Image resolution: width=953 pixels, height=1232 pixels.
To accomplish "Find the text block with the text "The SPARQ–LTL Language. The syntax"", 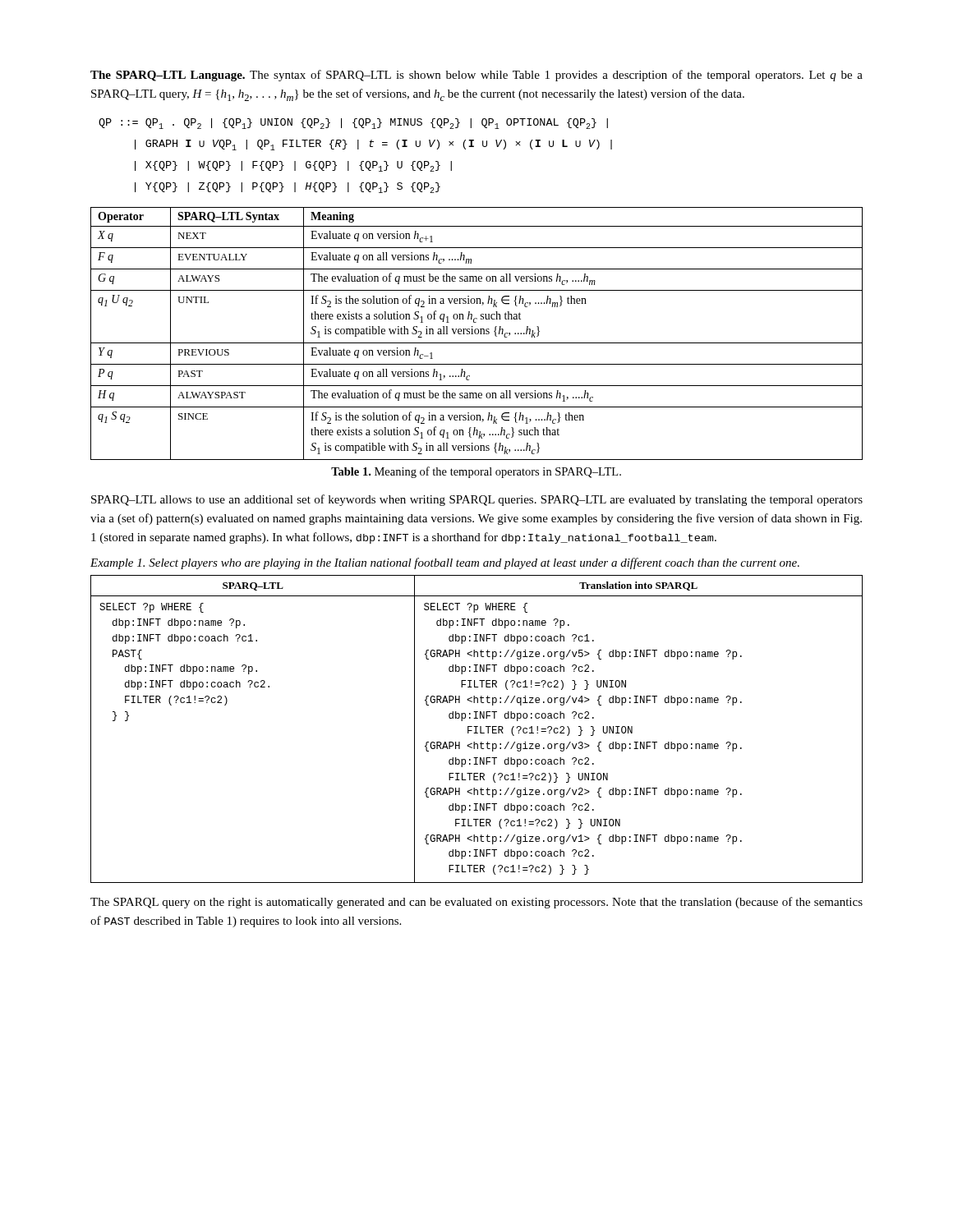I will (x=476, y=86).
